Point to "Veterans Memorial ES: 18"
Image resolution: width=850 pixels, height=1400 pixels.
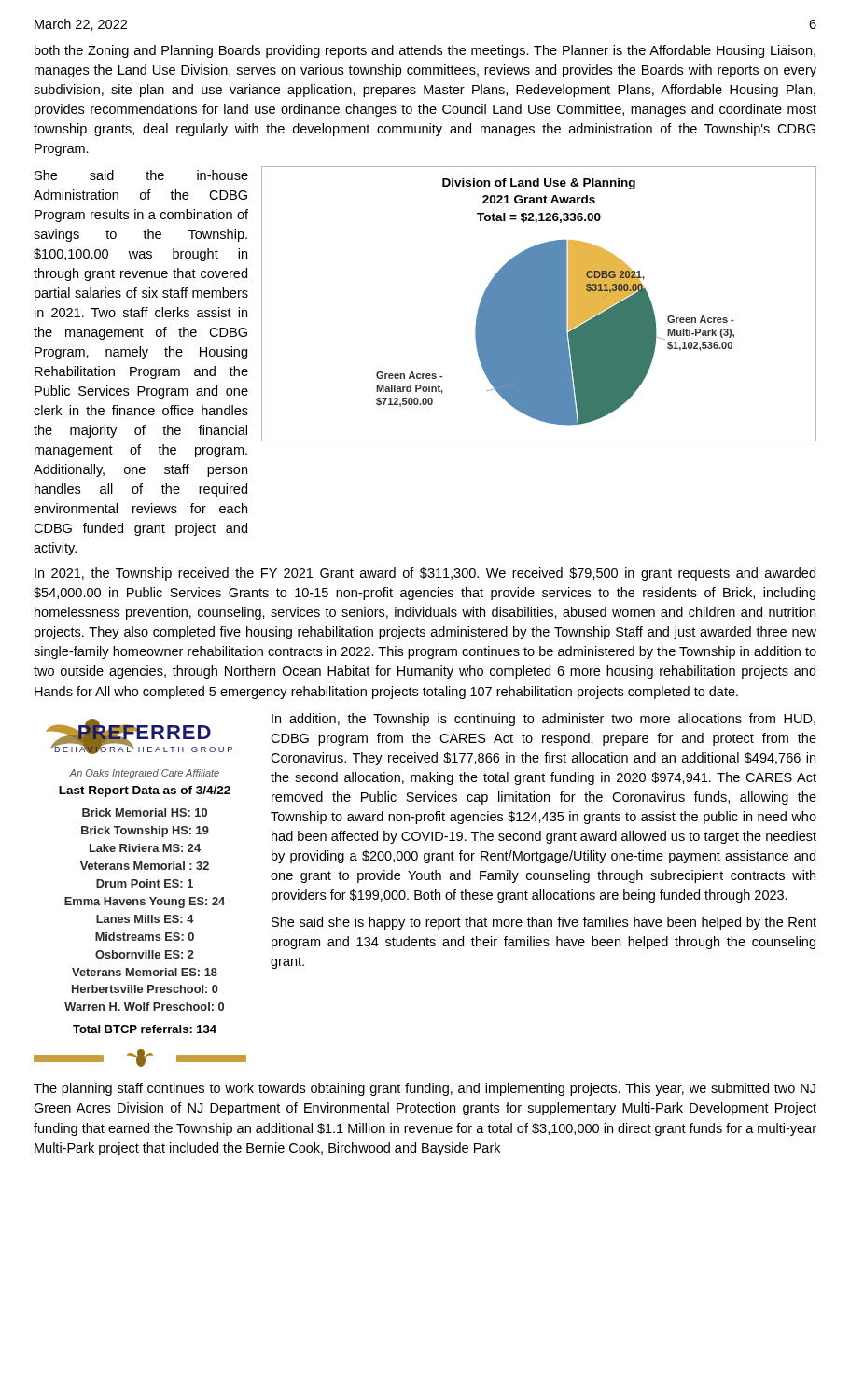point(145,972)
